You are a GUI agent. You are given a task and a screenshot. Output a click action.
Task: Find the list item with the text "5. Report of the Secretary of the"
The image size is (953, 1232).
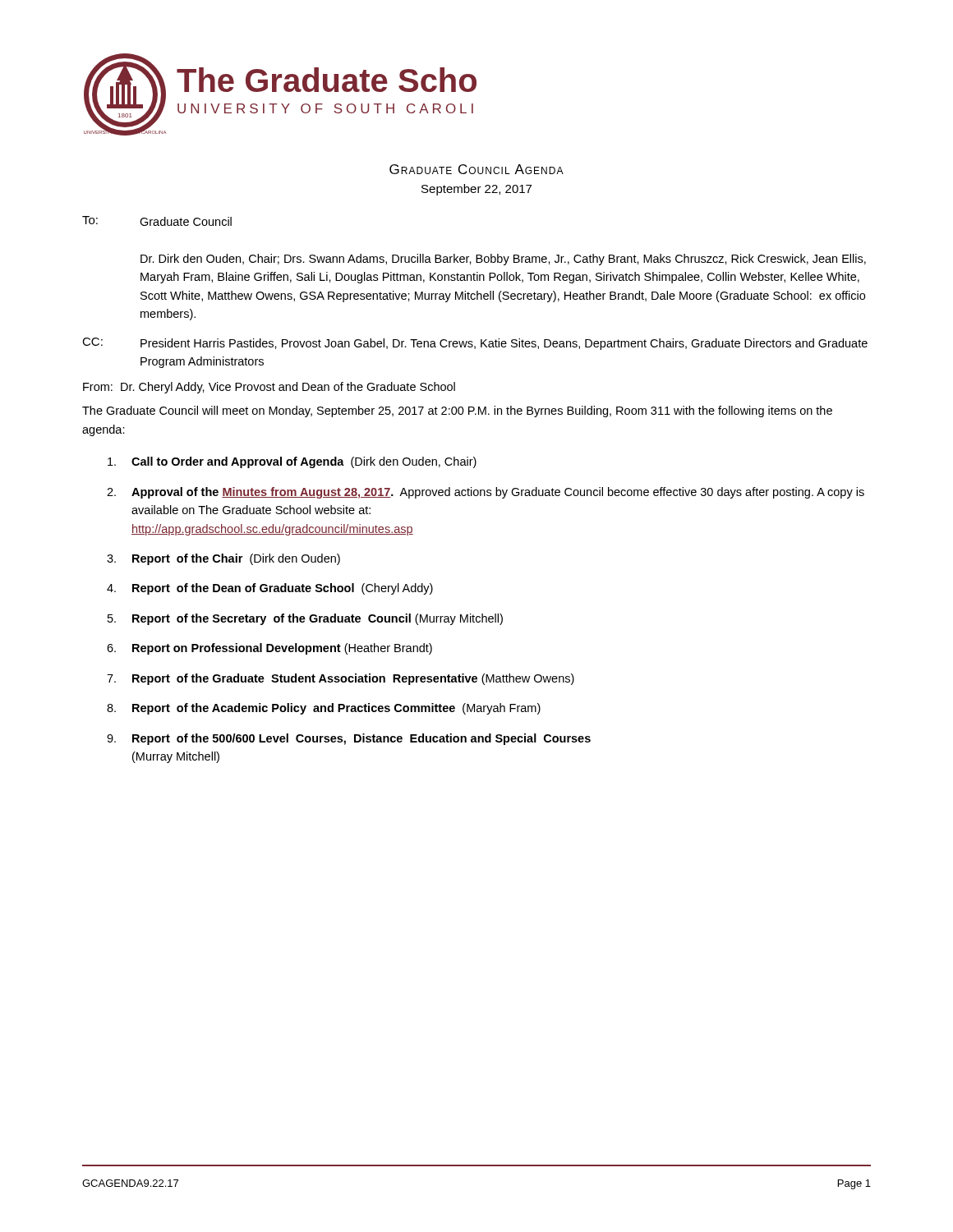tap(489, 619)
